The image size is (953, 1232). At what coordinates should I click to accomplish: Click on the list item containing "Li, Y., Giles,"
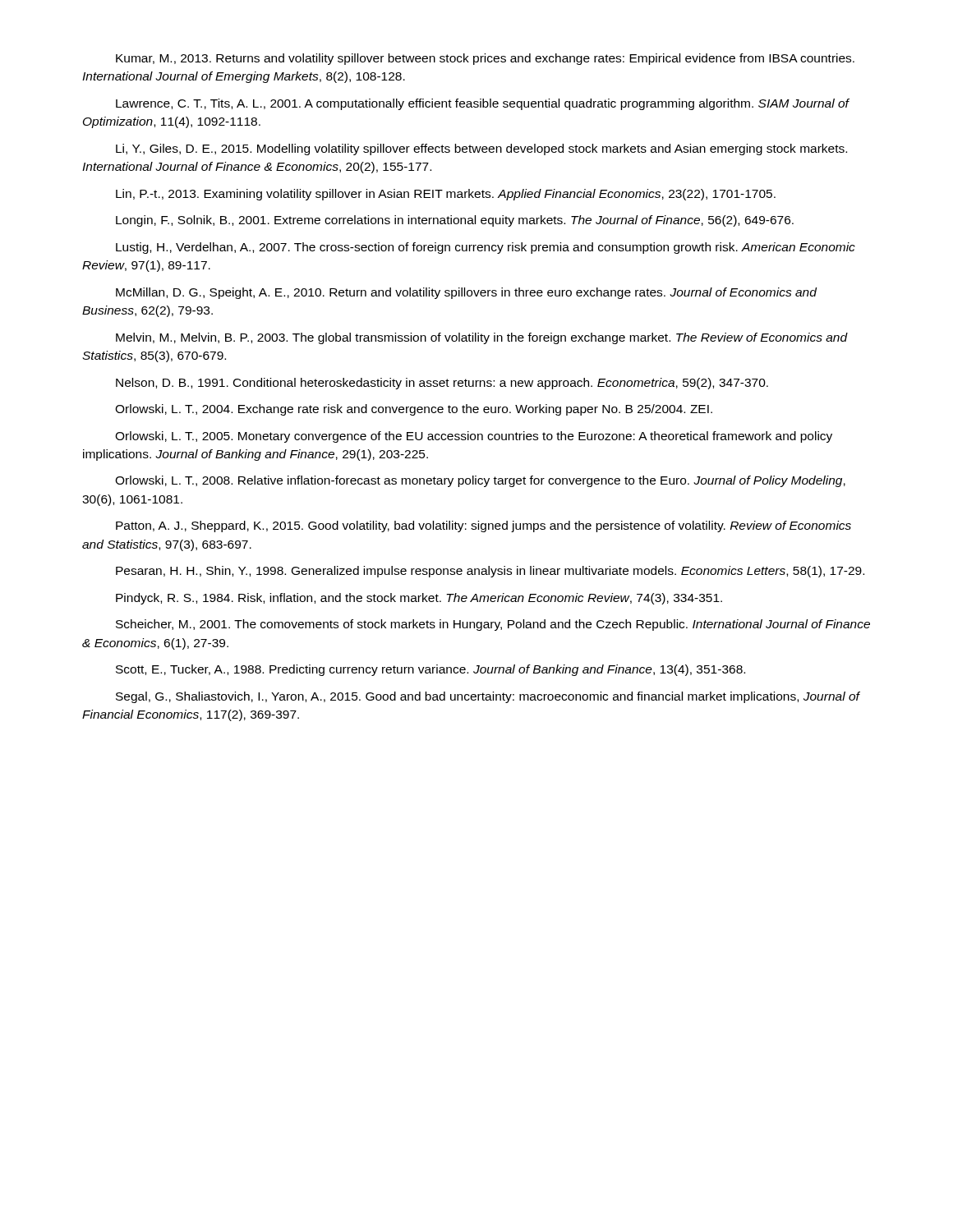[x=465, y=157]
